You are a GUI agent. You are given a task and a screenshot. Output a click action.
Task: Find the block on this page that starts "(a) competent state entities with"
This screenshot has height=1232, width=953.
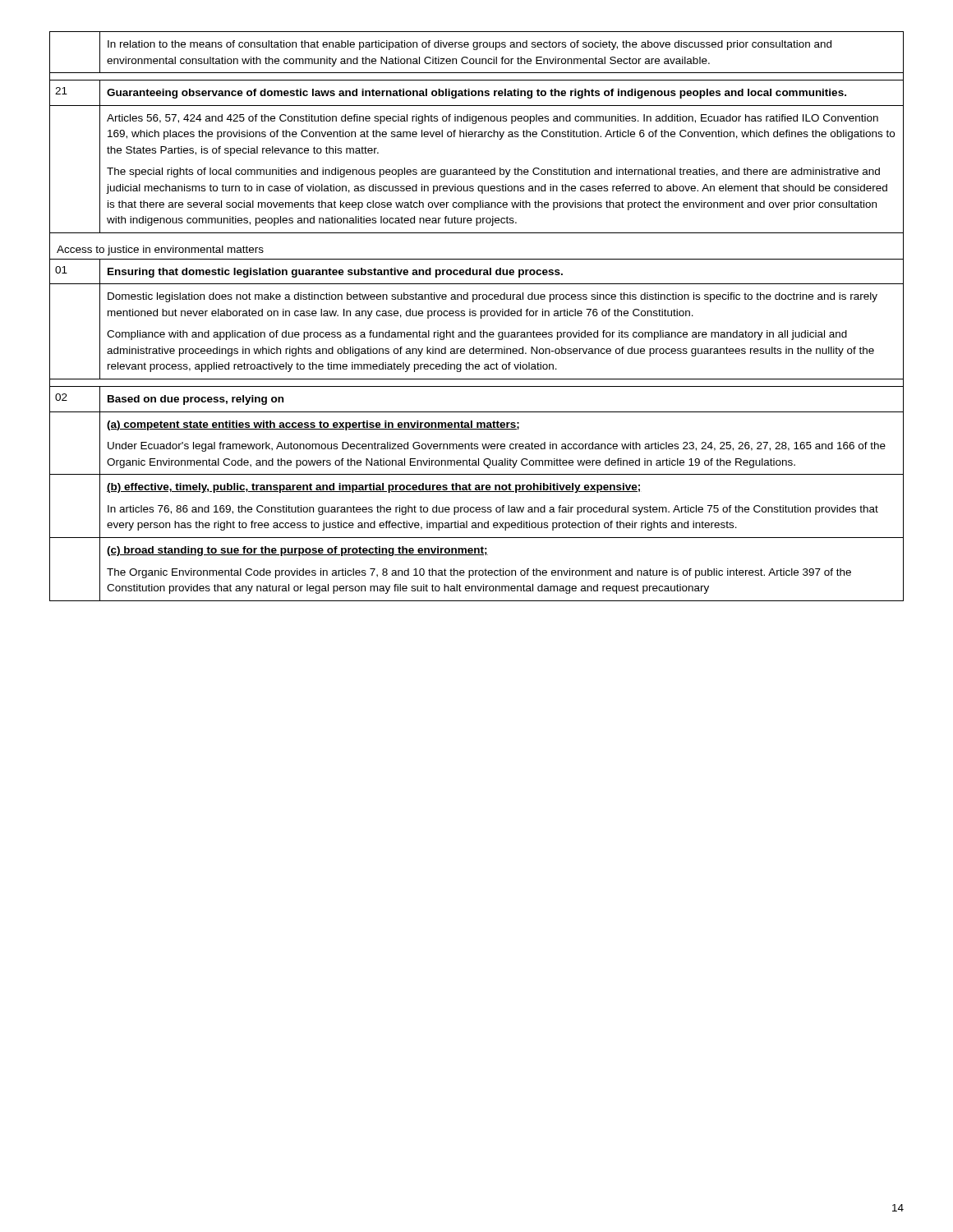(x=502, y=443)
